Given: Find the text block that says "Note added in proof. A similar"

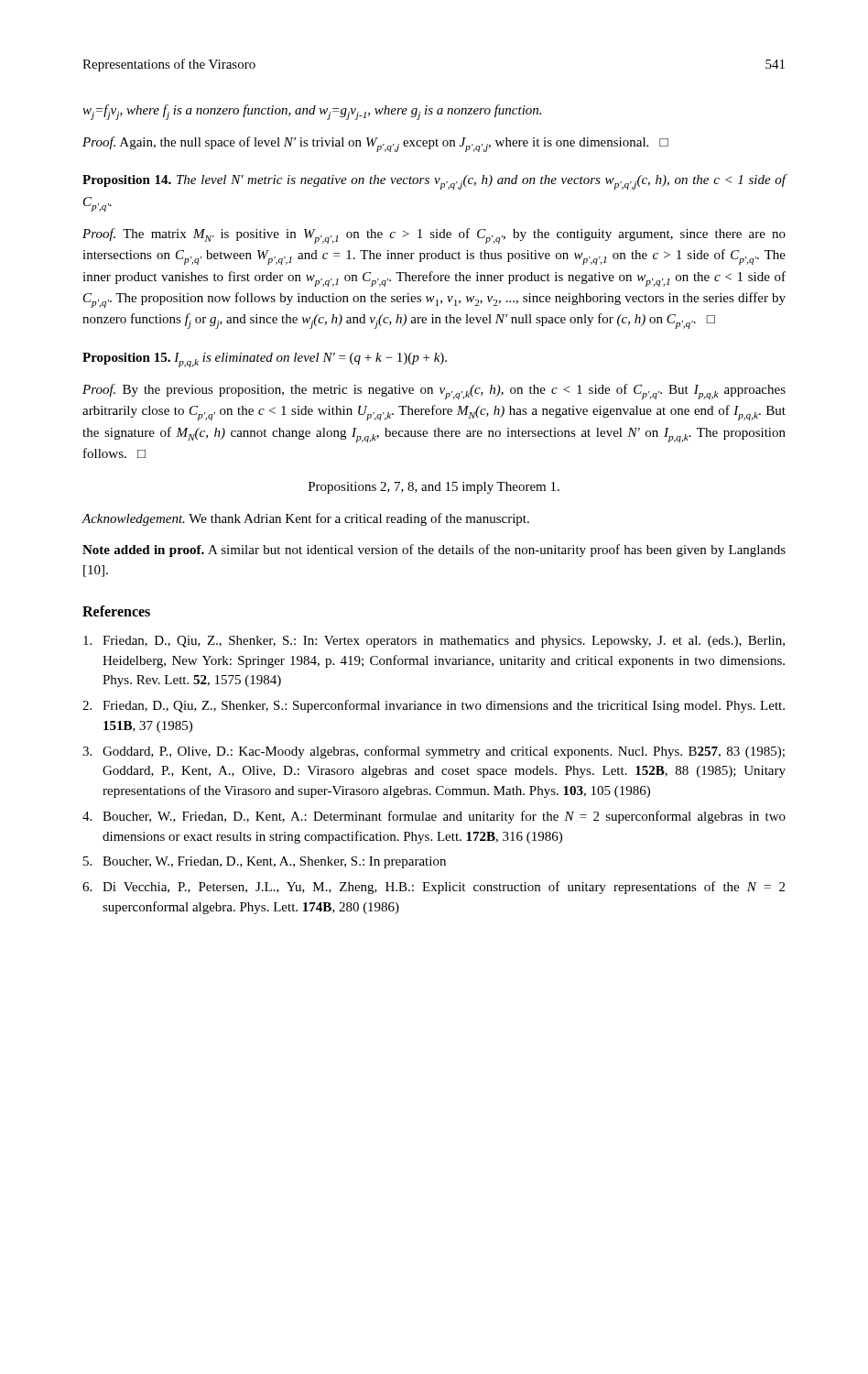Looking at the screenshot, I should pyautogui.click(x=434, y=560).
